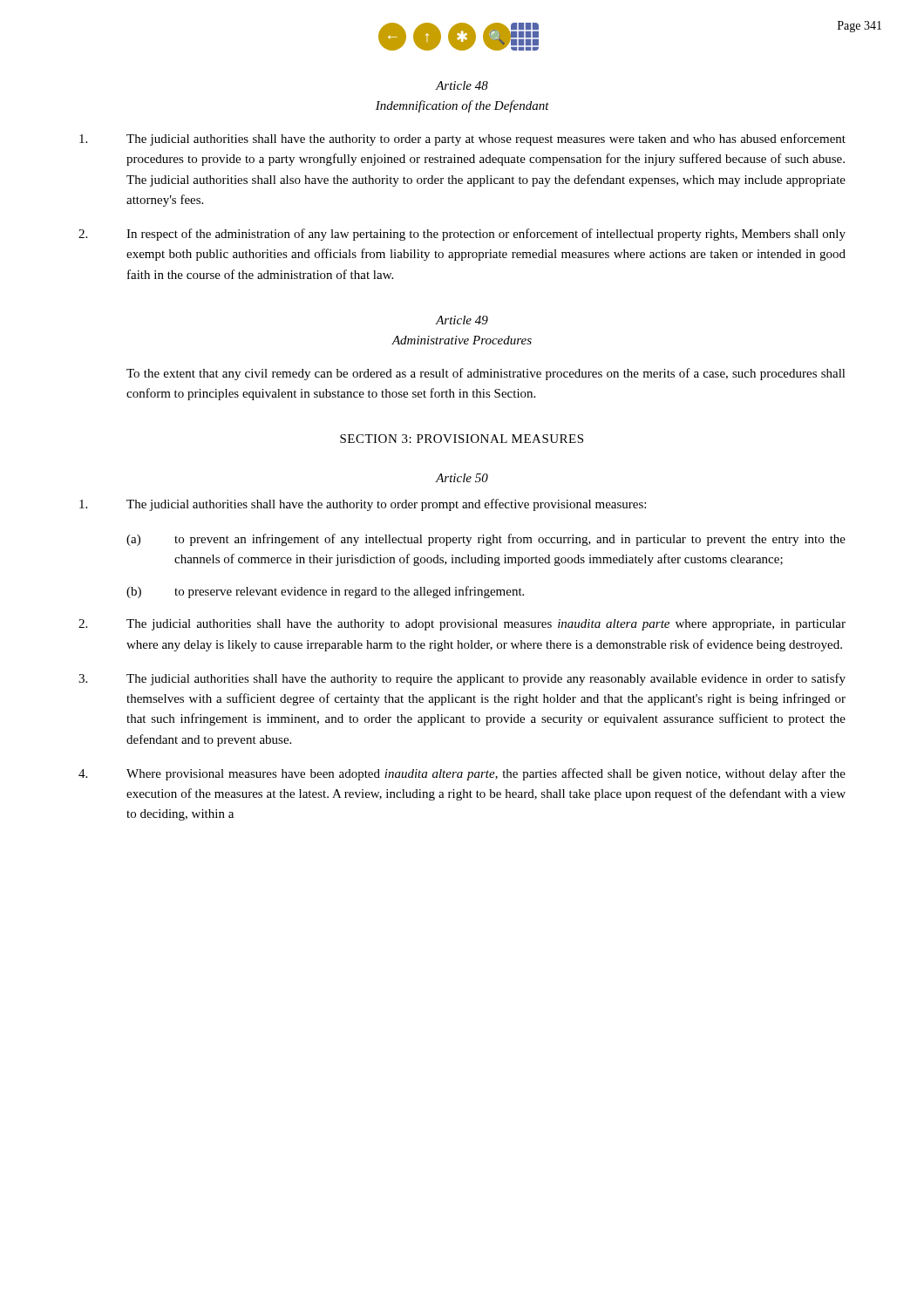Click on the passage starting "In respect of the administration of any law"

coord(462,254)
